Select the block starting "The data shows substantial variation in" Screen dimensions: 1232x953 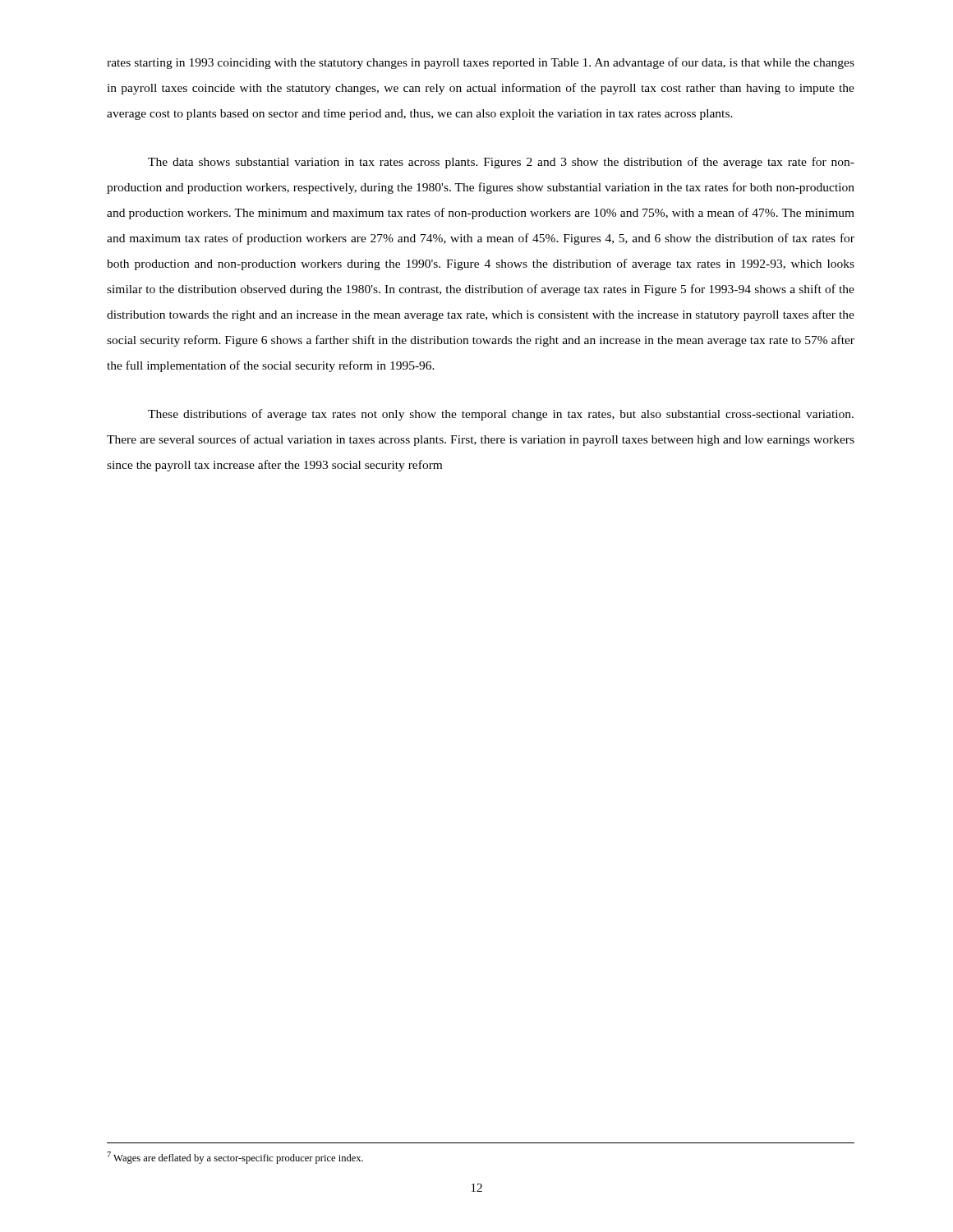[481, 263]
